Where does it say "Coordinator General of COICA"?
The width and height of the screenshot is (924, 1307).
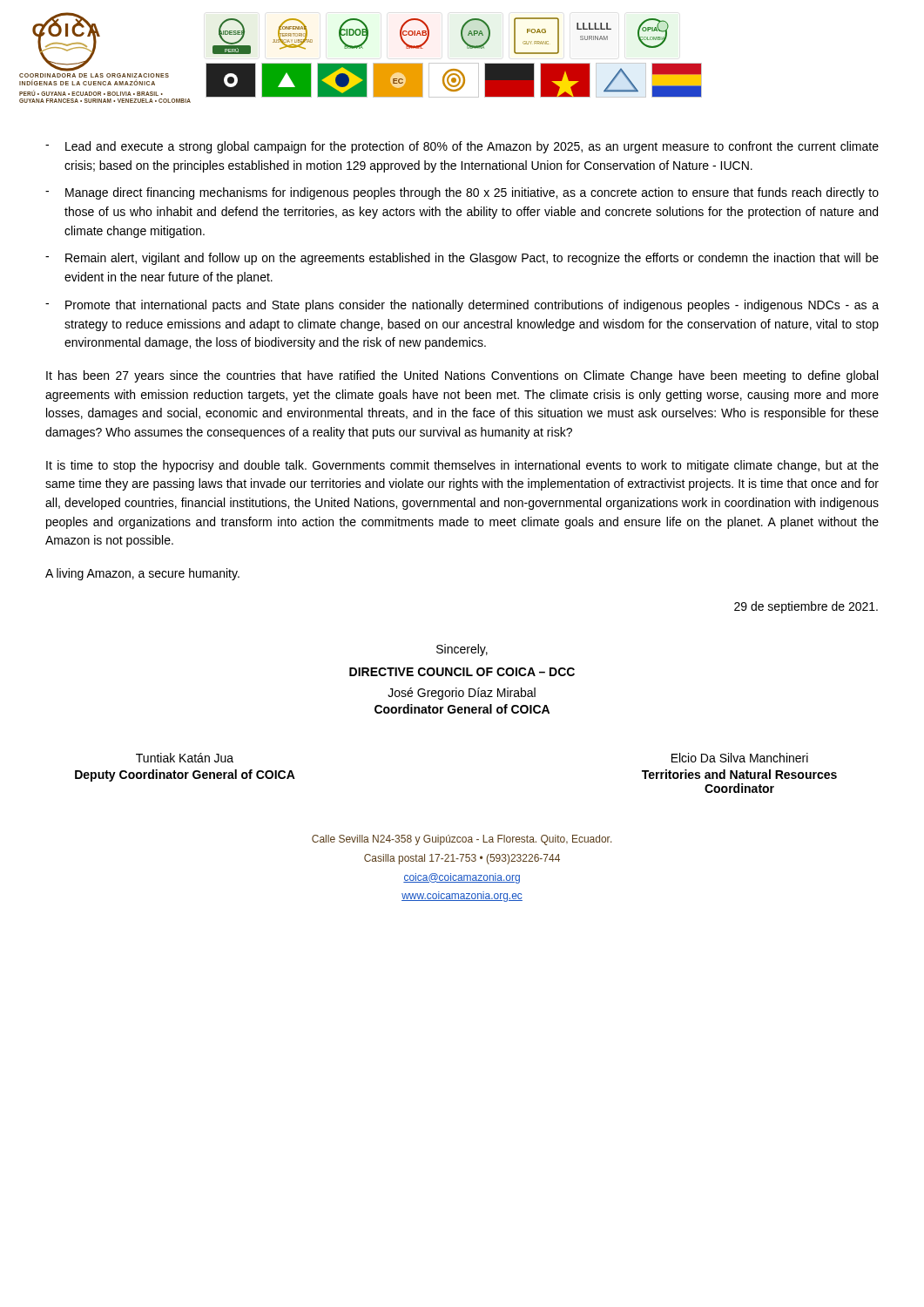pyautogui.click(x=462, y=710)
